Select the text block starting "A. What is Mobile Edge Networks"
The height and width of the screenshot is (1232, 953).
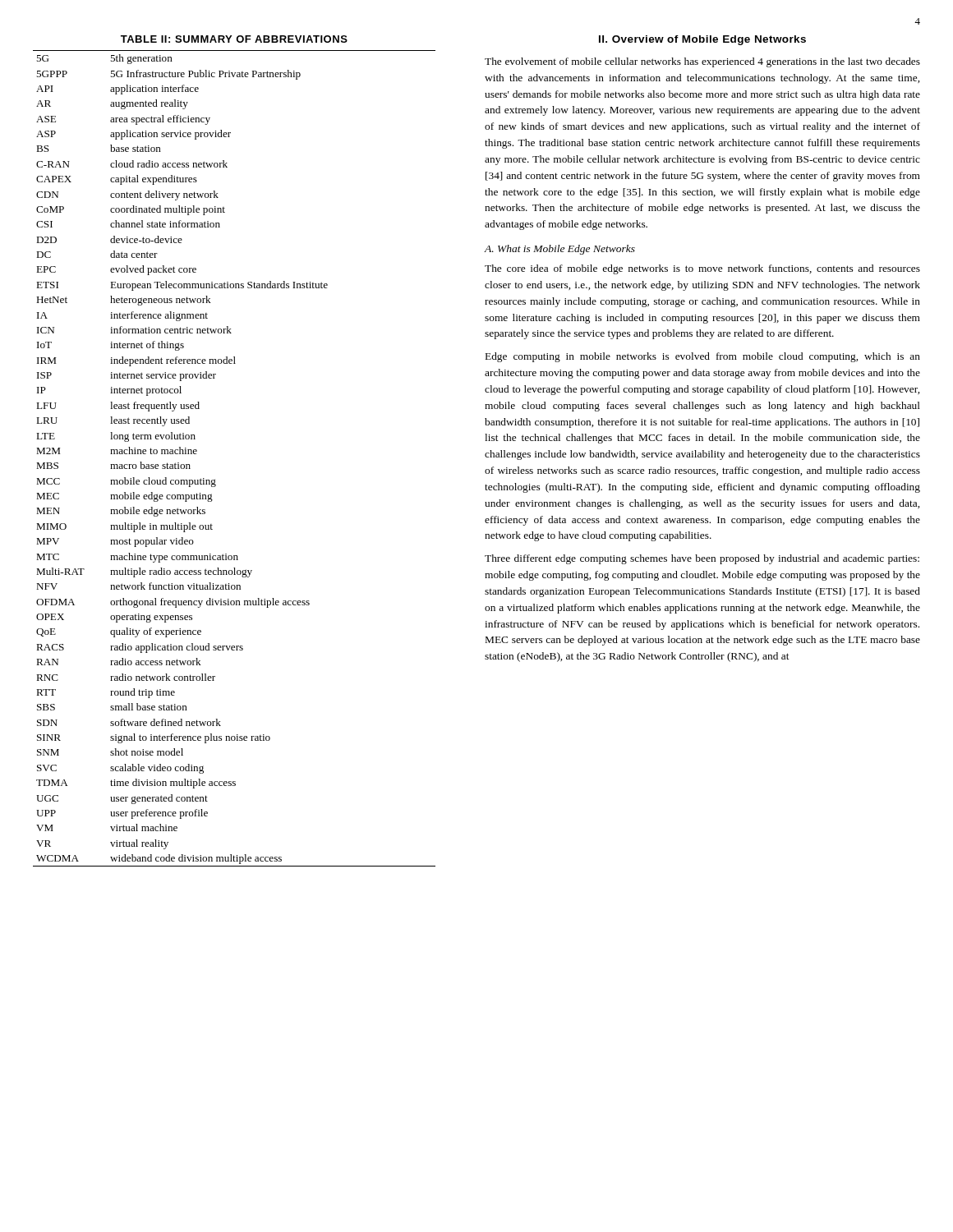(x=560, y=248)
